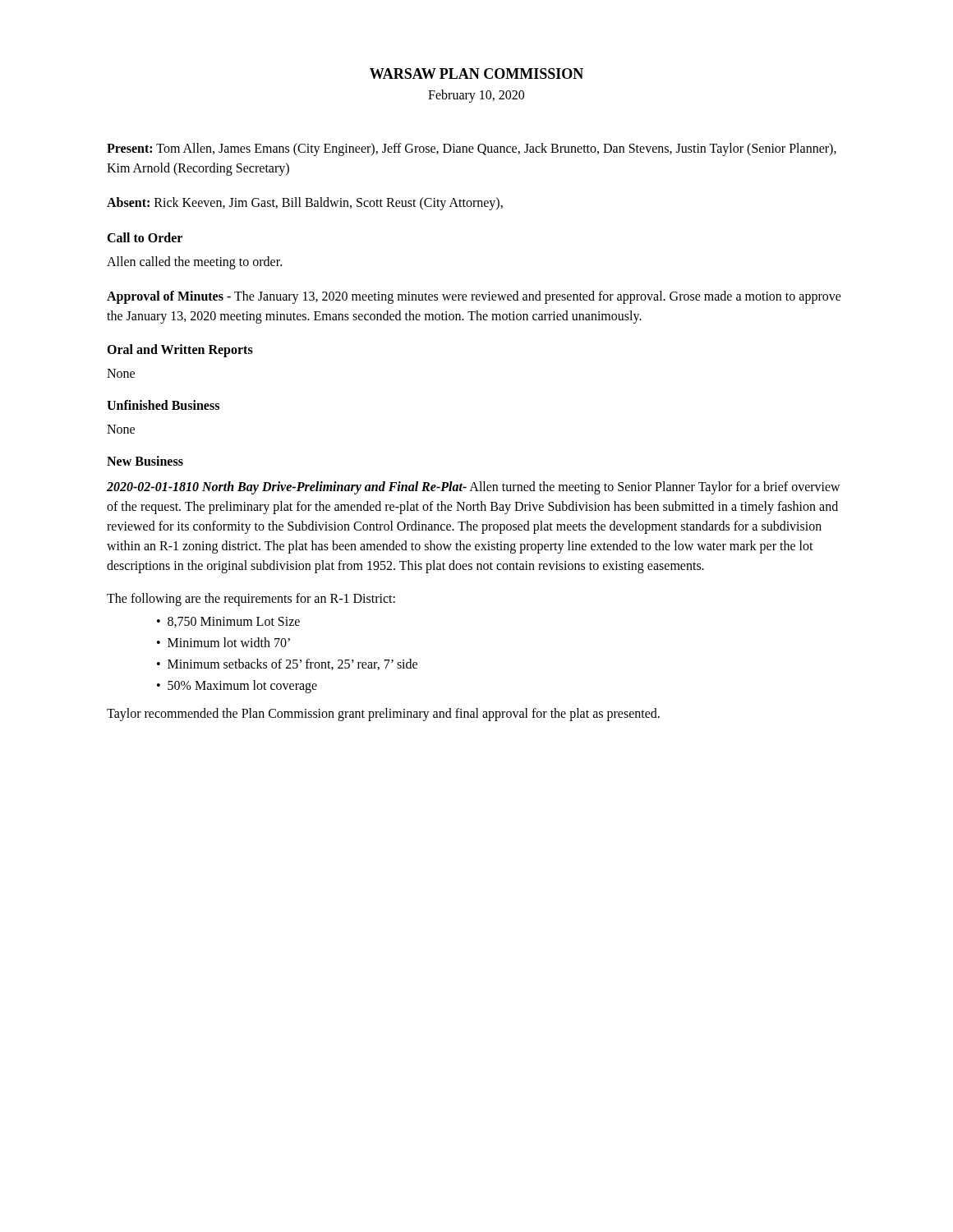
Task: Find the text block starting "Call to Order"
Action: coord(145,238)
